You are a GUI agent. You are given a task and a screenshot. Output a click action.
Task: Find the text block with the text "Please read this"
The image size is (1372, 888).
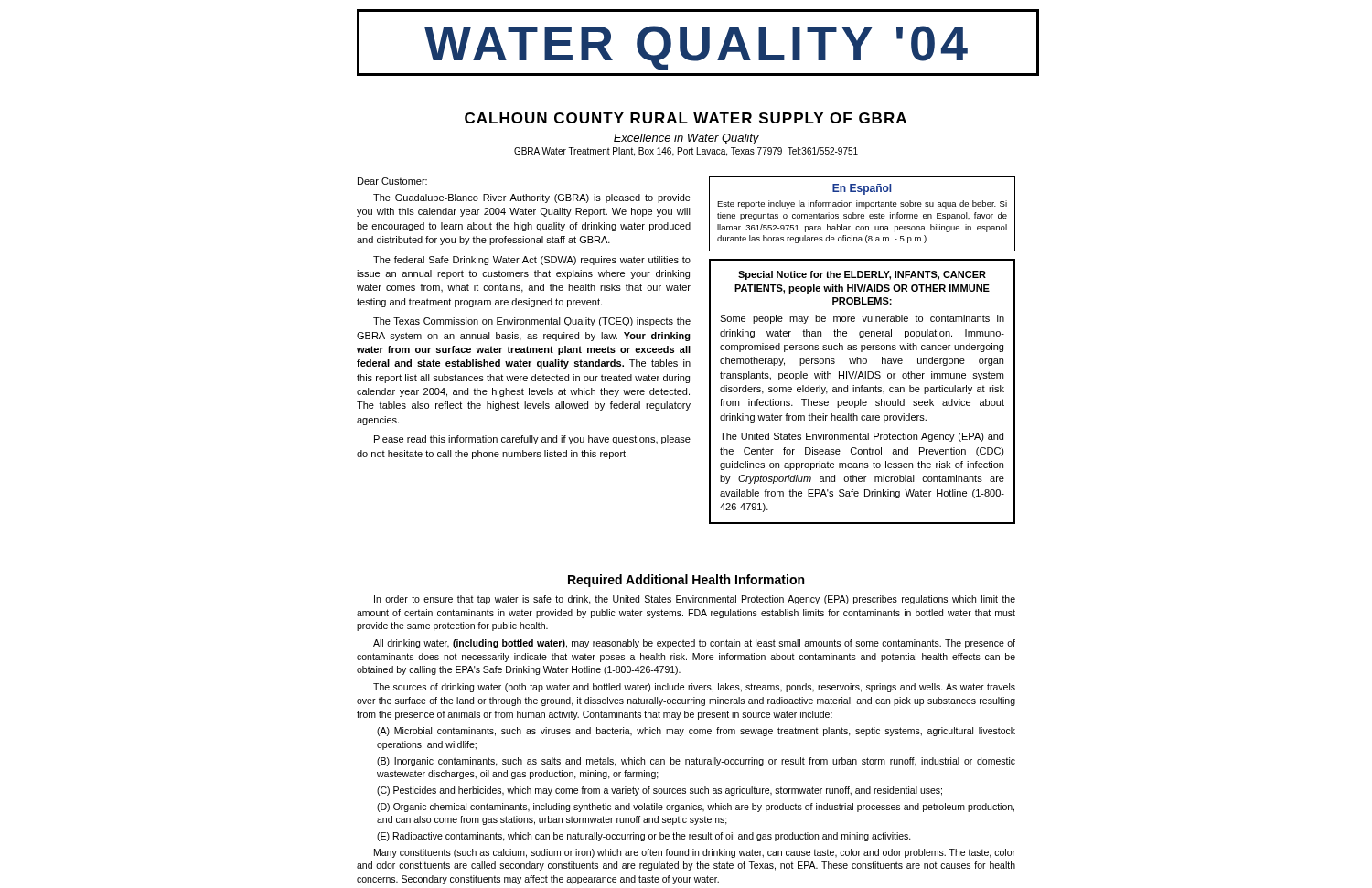pos(524,446)
